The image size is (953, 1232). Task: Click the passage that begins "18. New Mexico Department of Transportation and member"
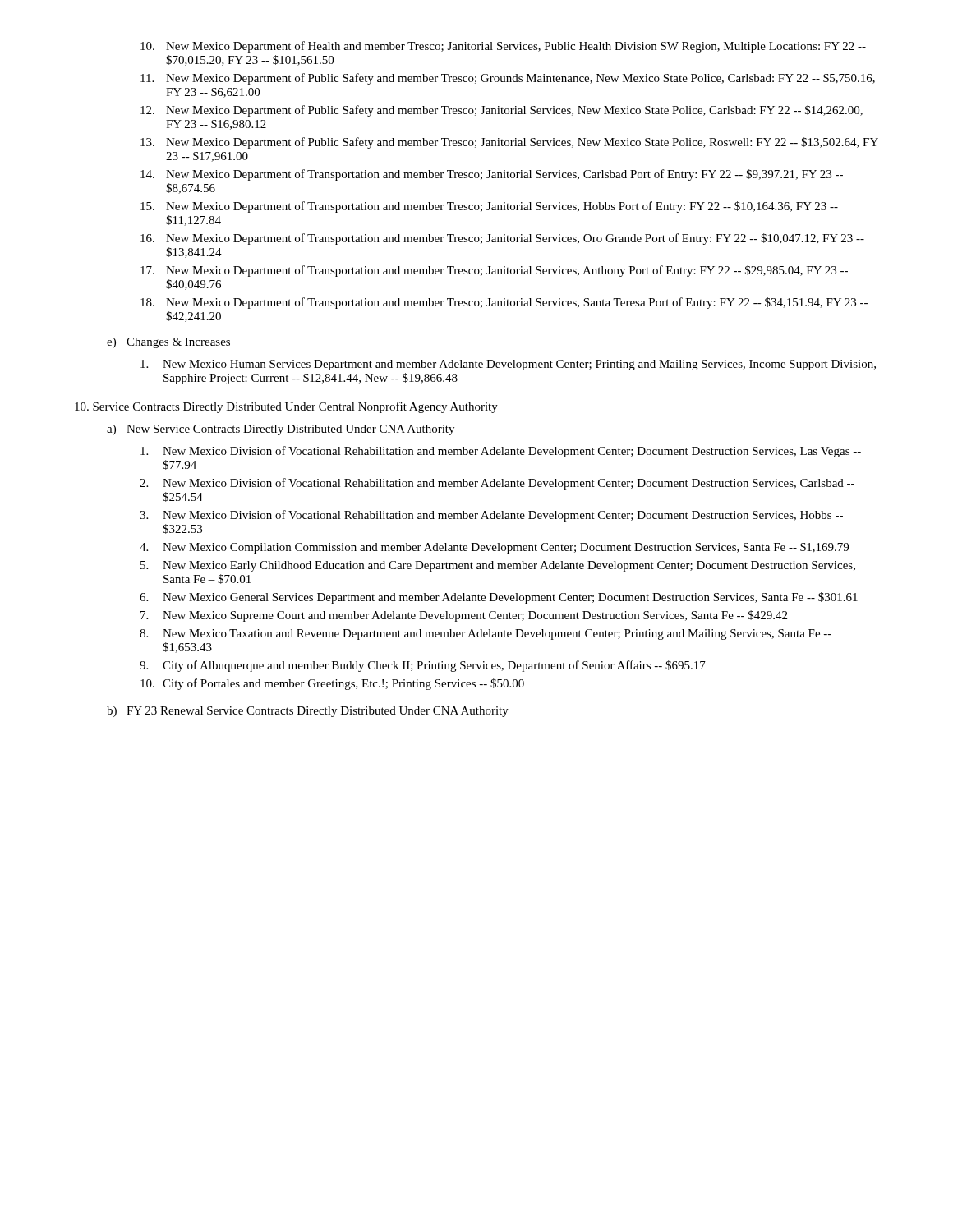pos(509,310)
